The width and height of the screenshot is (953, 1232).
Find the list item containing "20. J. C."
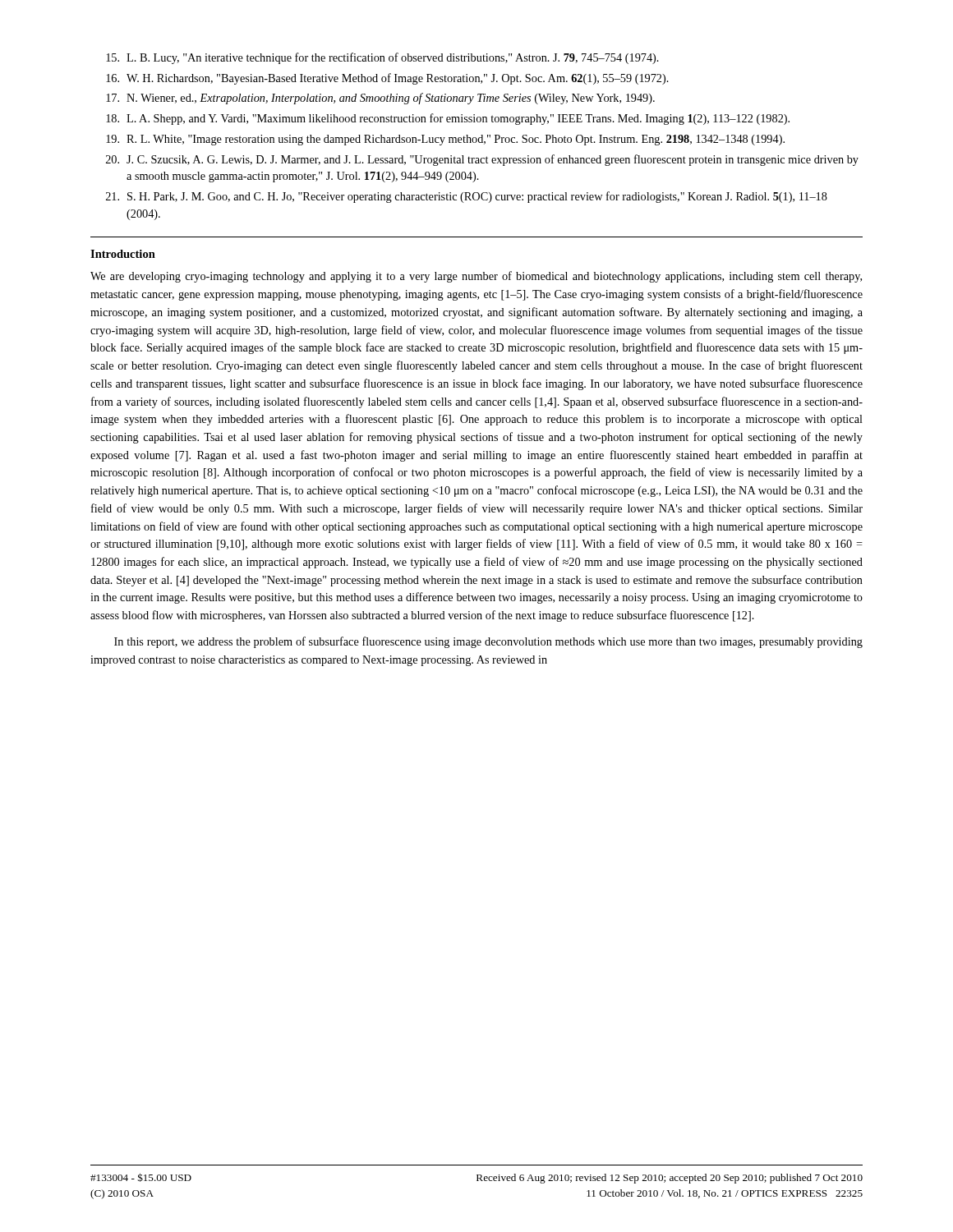(x=476, y=168)
